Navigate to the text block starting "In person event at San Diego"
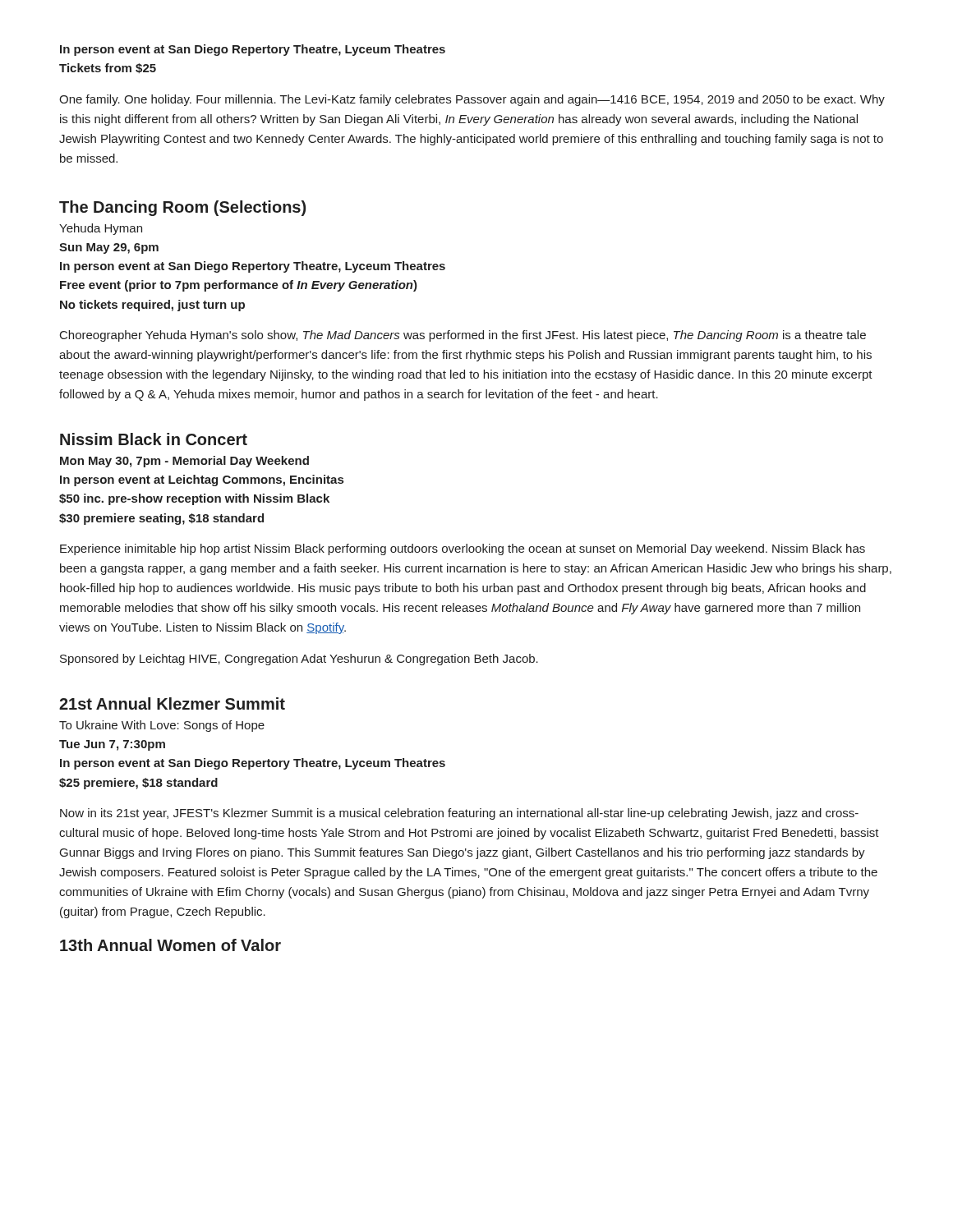The width and height of the screenshot is (953, 1232). tap(252, 58)
